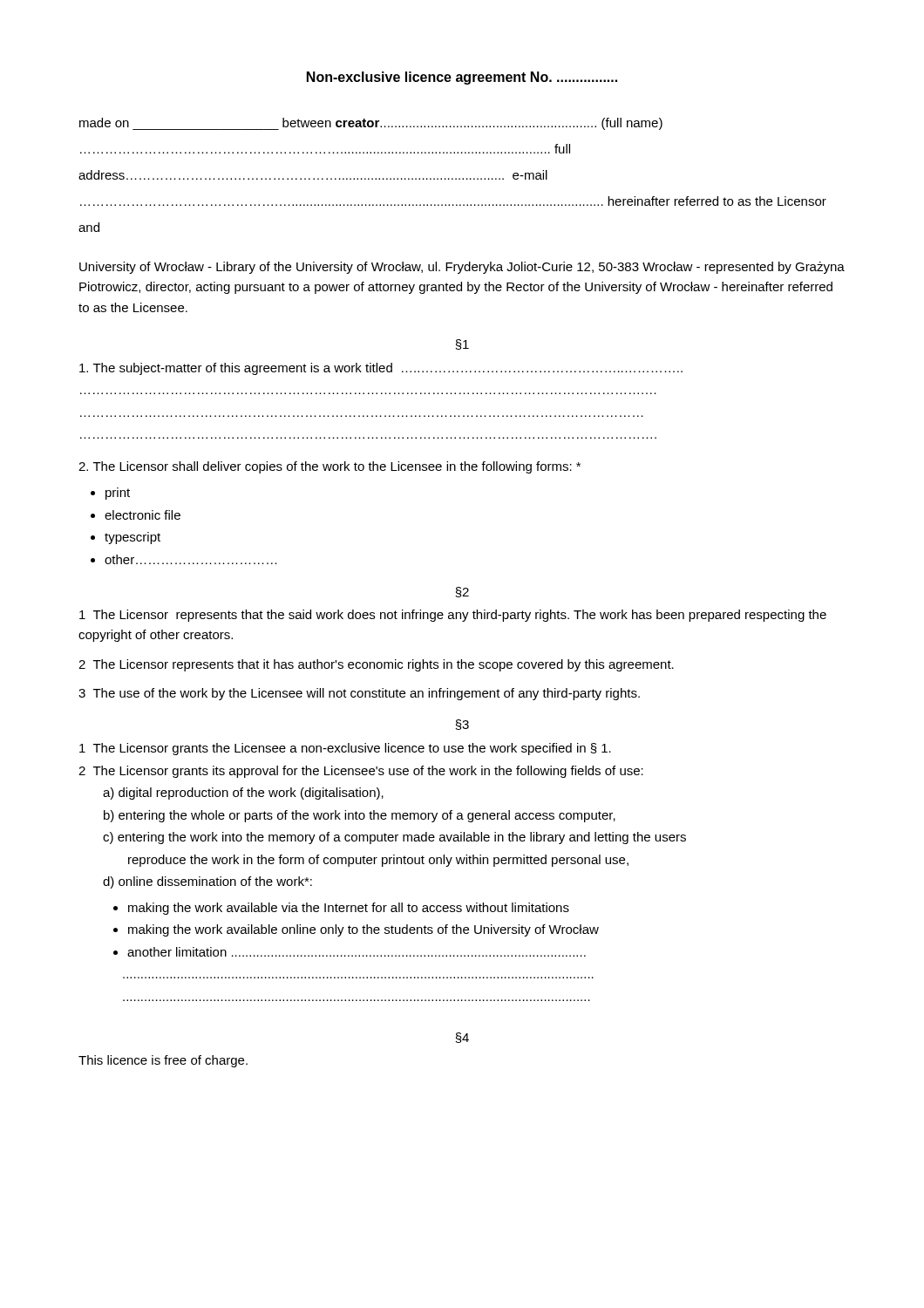Locate the list item that reads "making the work available via the"
Screen dimensions: 1308x924
point(348,907)
